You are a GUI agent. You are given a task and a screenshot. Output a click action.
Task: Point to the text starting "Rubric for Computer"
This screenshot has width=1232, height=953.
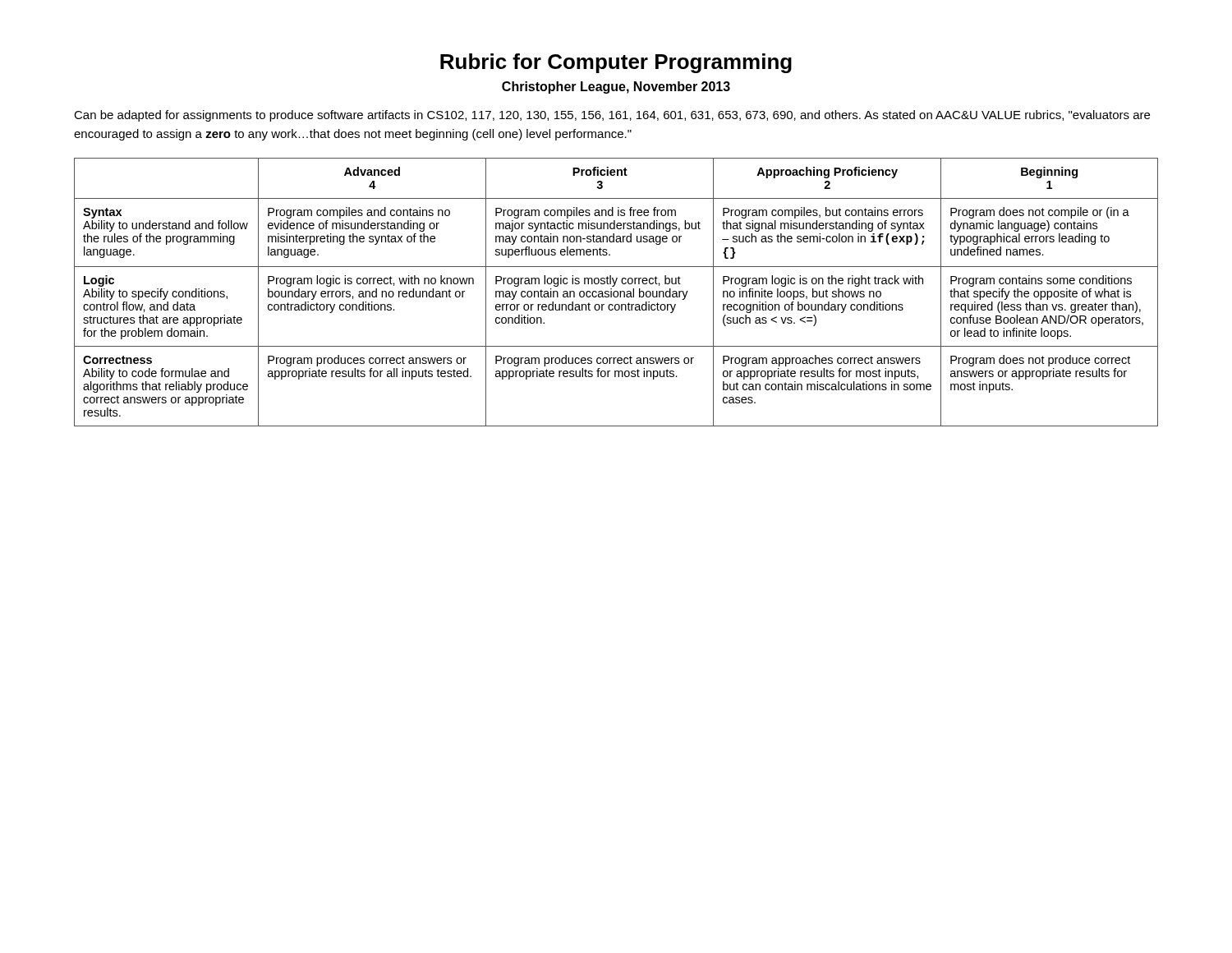pyautogui.click(x=616, y=62)
